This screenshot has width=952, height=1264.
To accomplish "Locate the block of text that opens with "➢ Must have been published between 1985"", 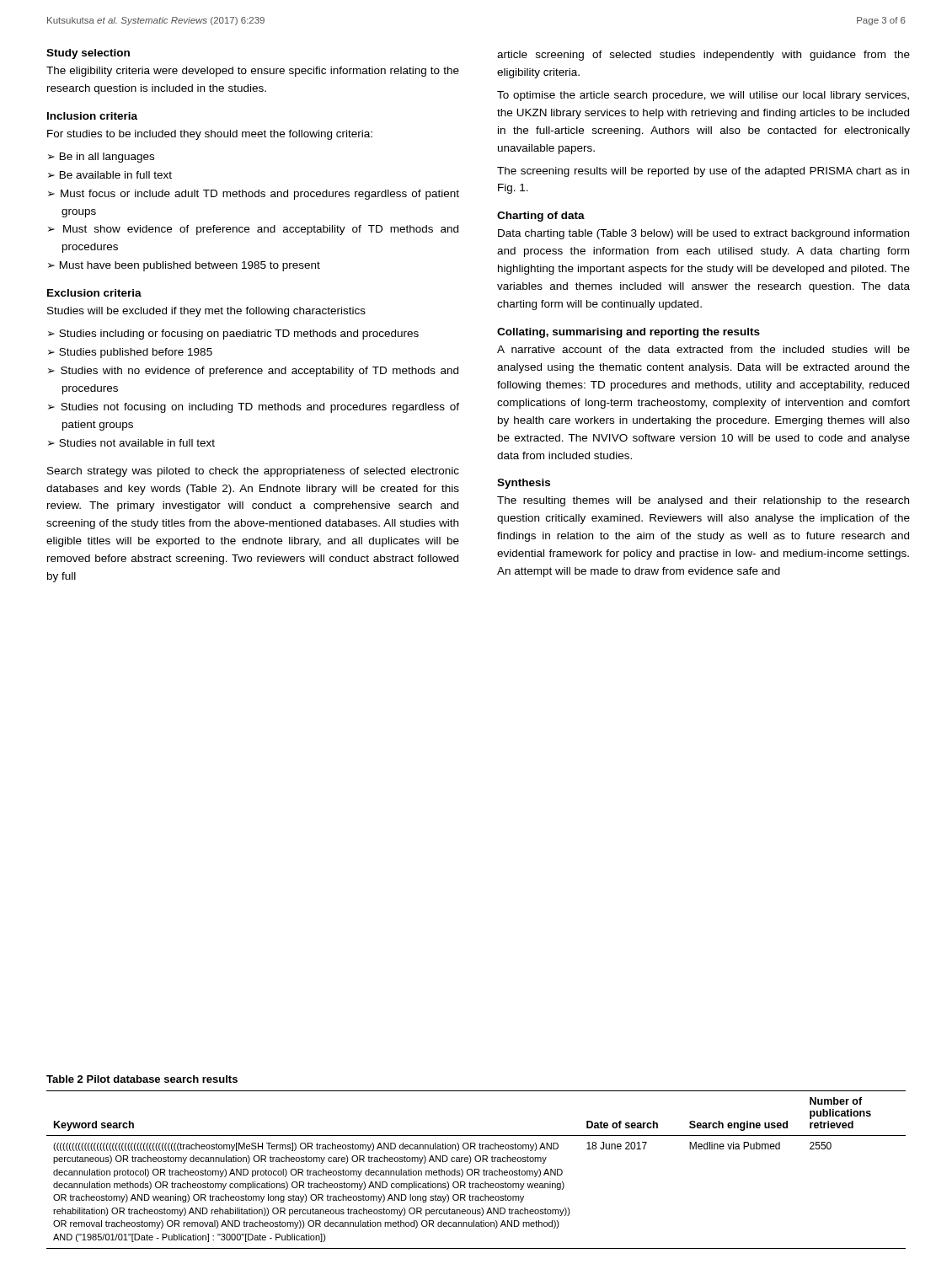I will point(183,265).
